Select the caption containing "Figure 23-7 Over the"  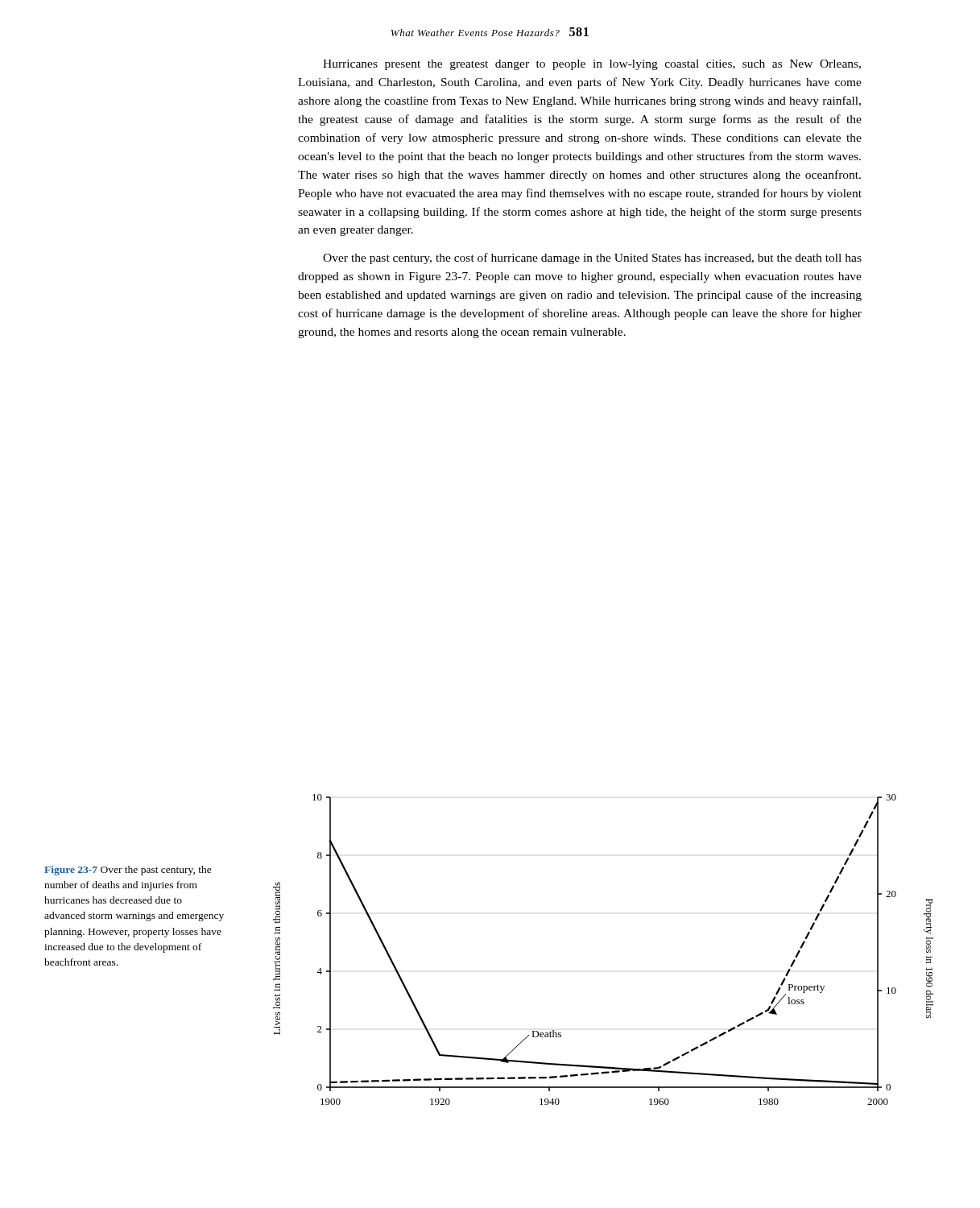coord(134,916)
